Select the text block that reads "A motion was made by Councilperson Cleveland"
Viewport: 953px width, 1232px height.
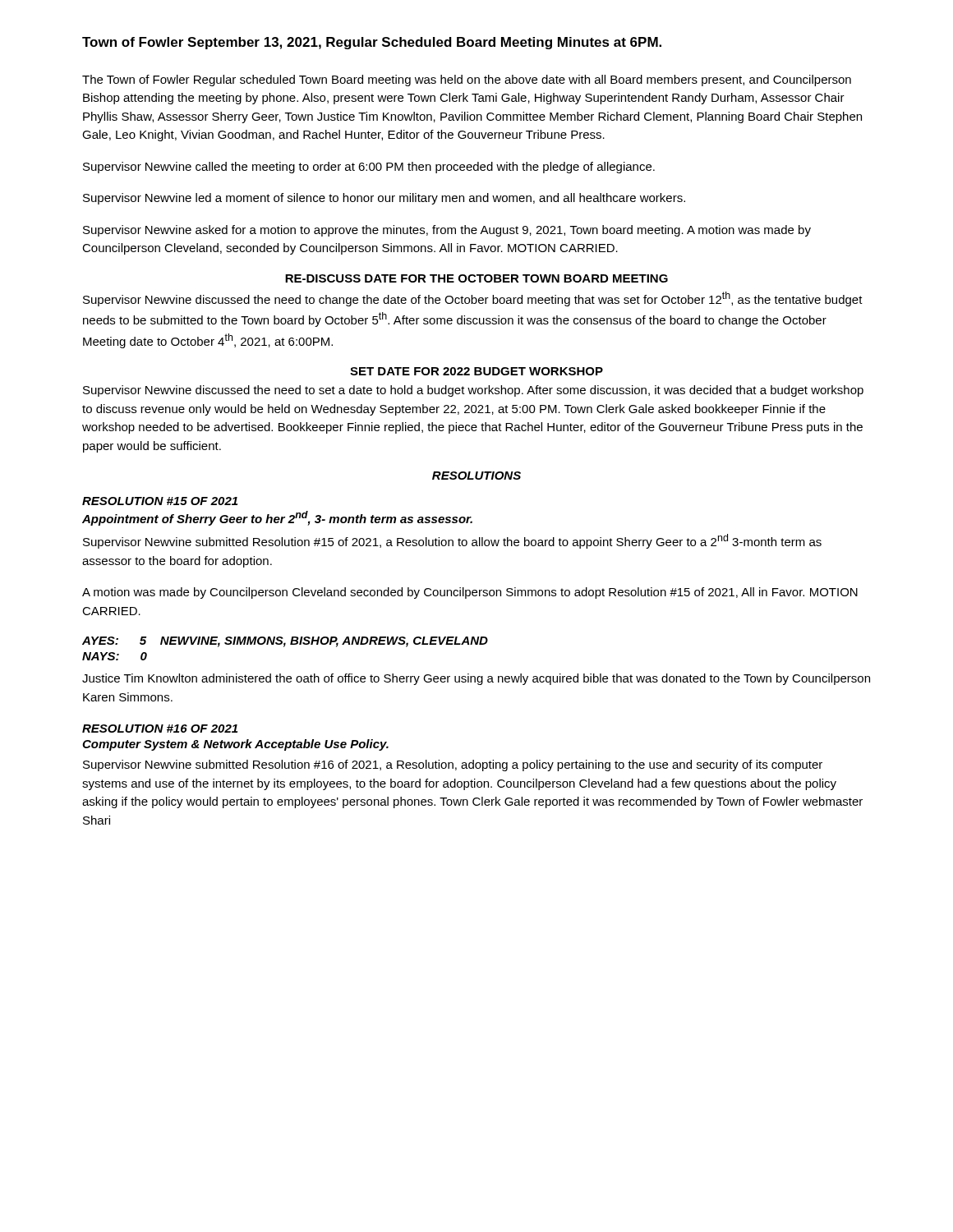pyautogui.click(x=470, y=601)
